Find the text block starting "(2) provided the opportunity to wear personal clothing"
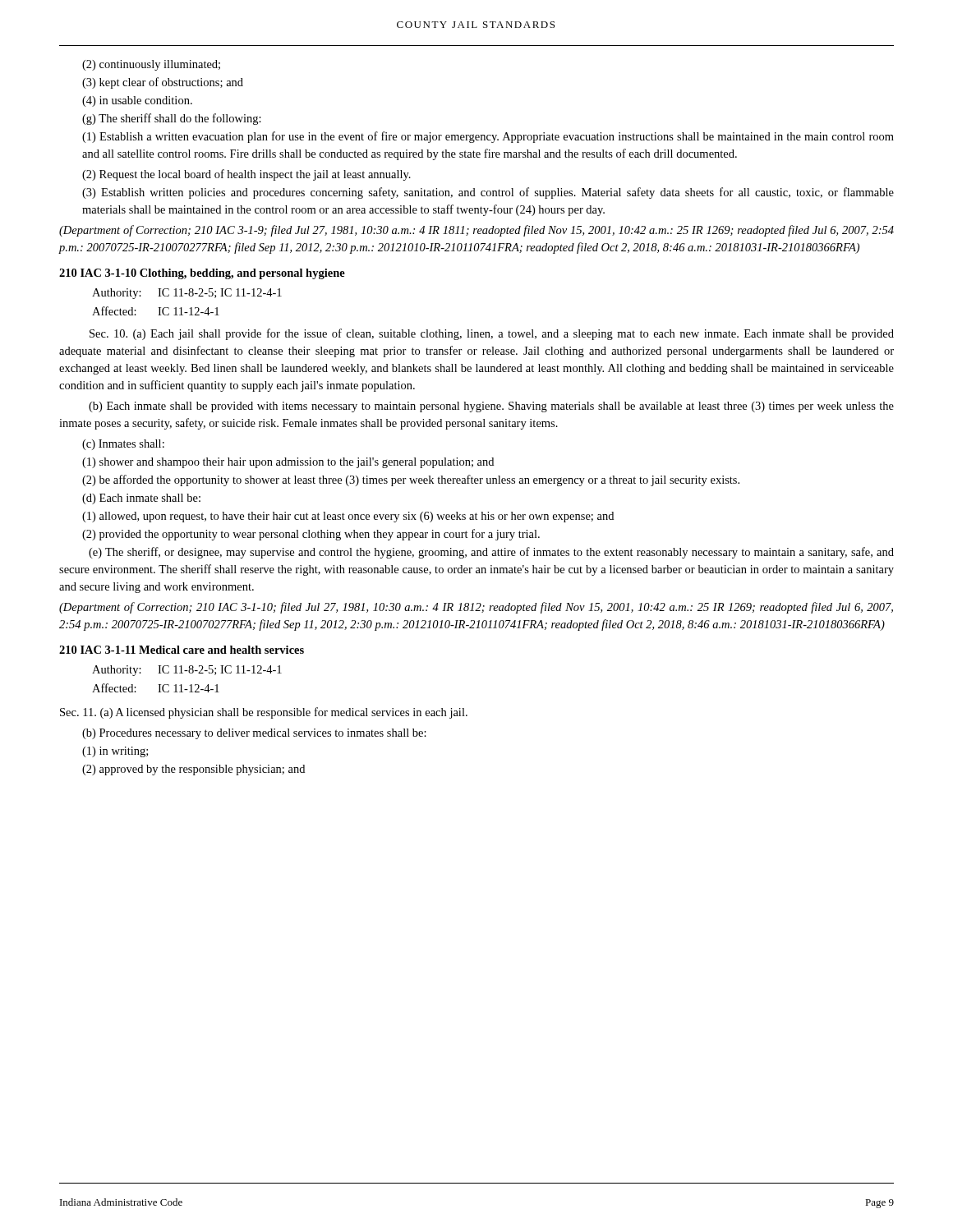This screenshot has width=953, height=1232. (x=311, y=534)
